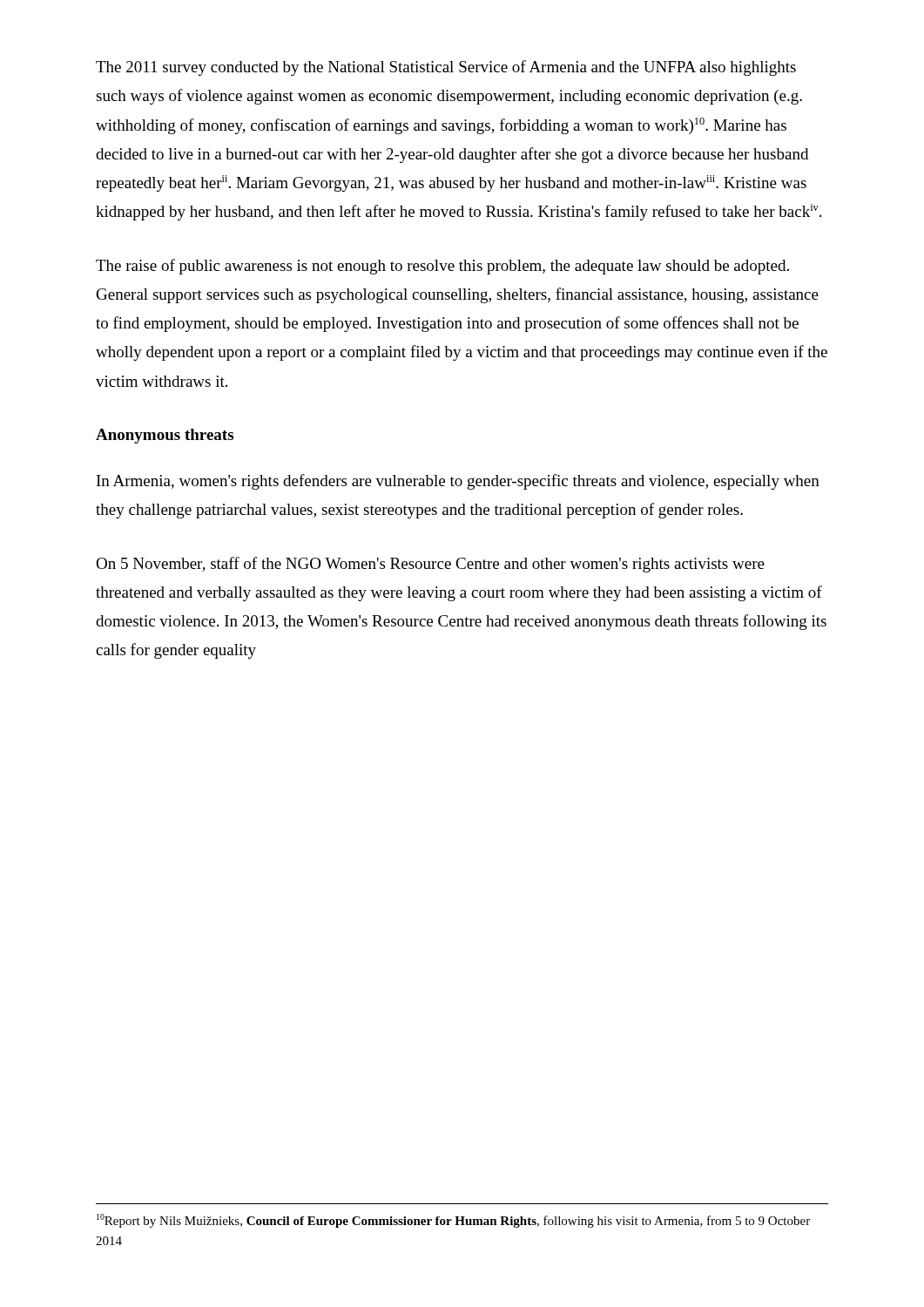Screen dimensions: 1307x924
Task: Click the passage that begins "The 2011 survey conducted"
Action: 459,139
